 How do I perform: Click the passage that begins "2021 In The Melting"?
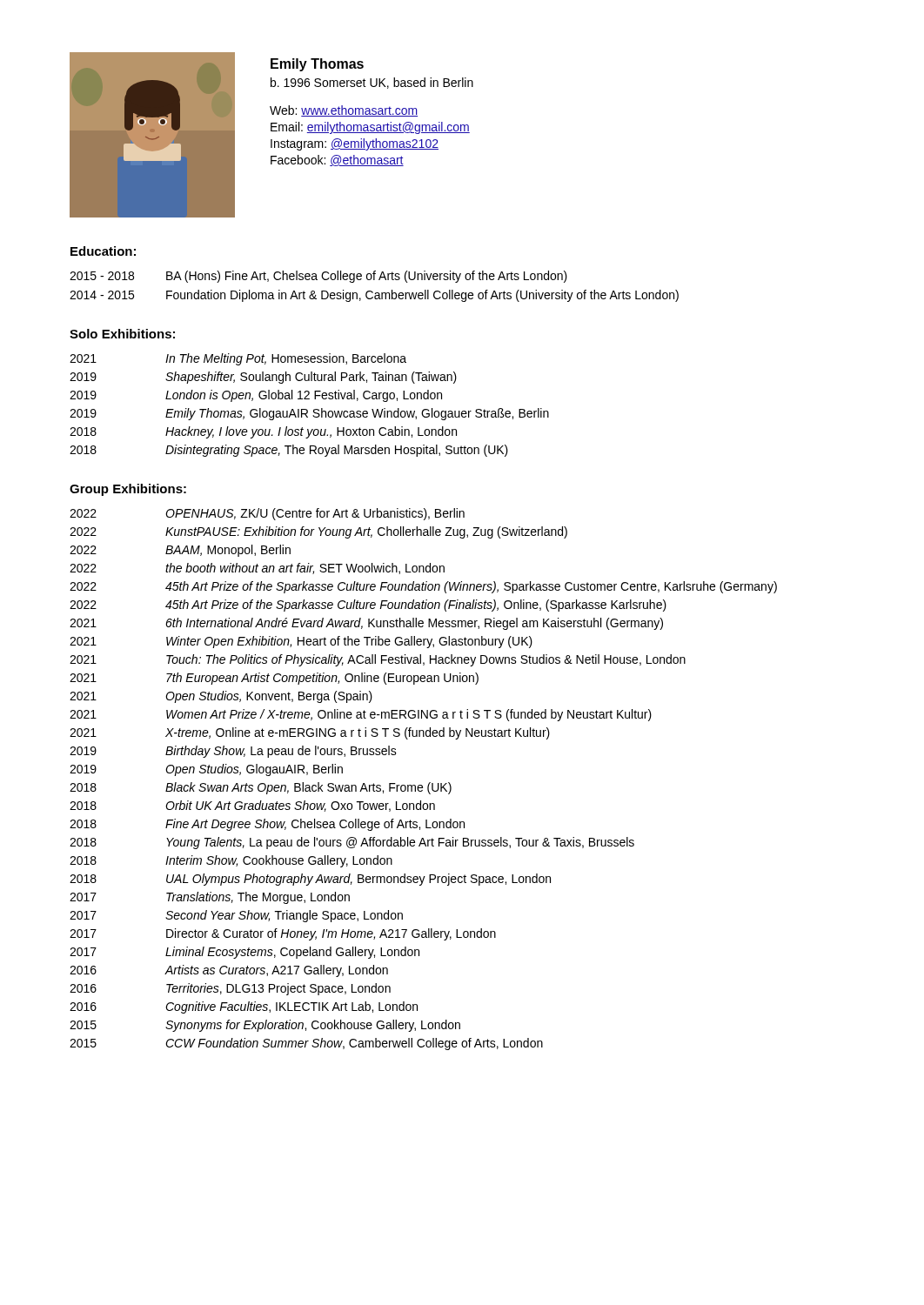pos(238,359)
